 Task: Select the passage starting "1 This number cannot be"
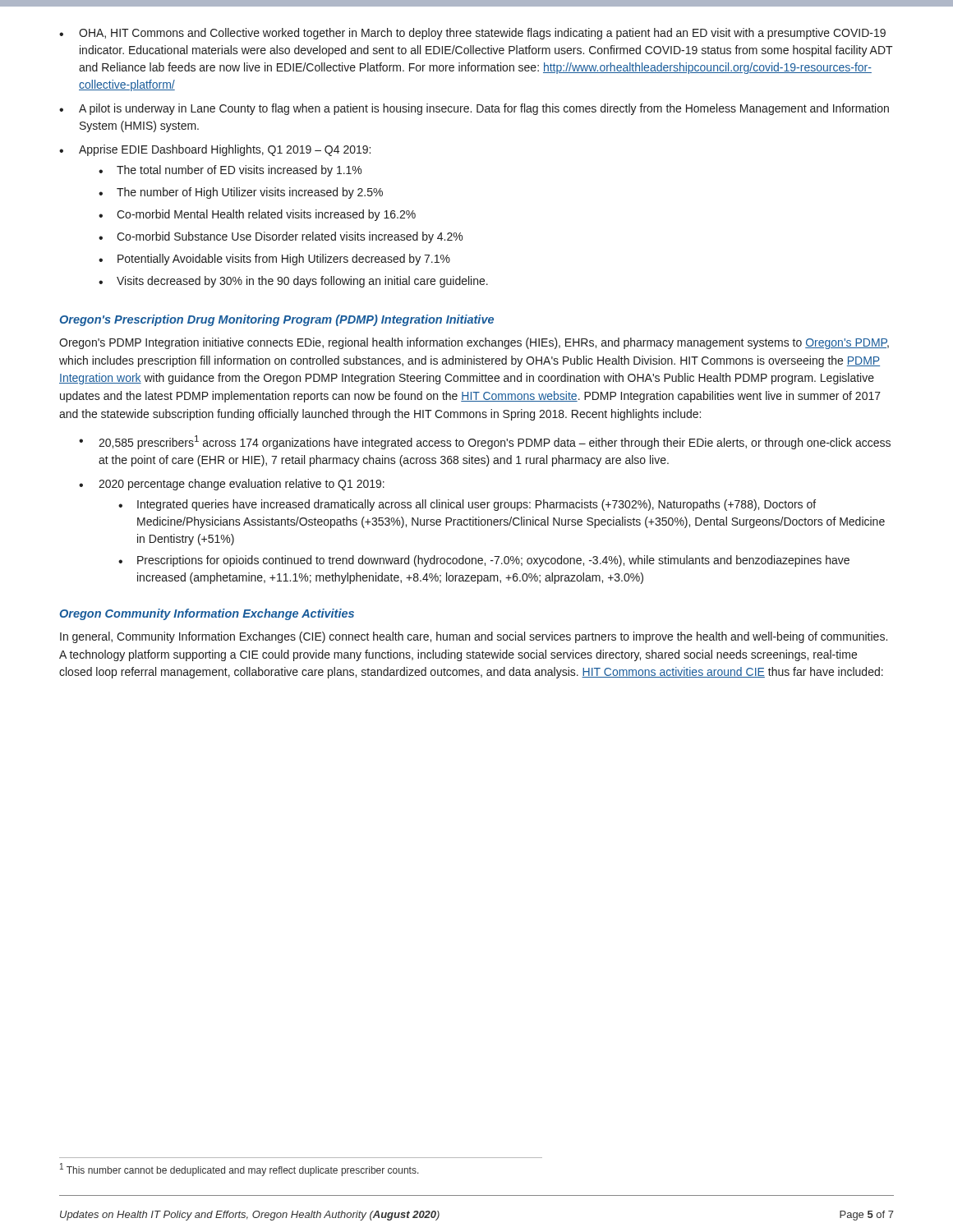(239, 1169)
